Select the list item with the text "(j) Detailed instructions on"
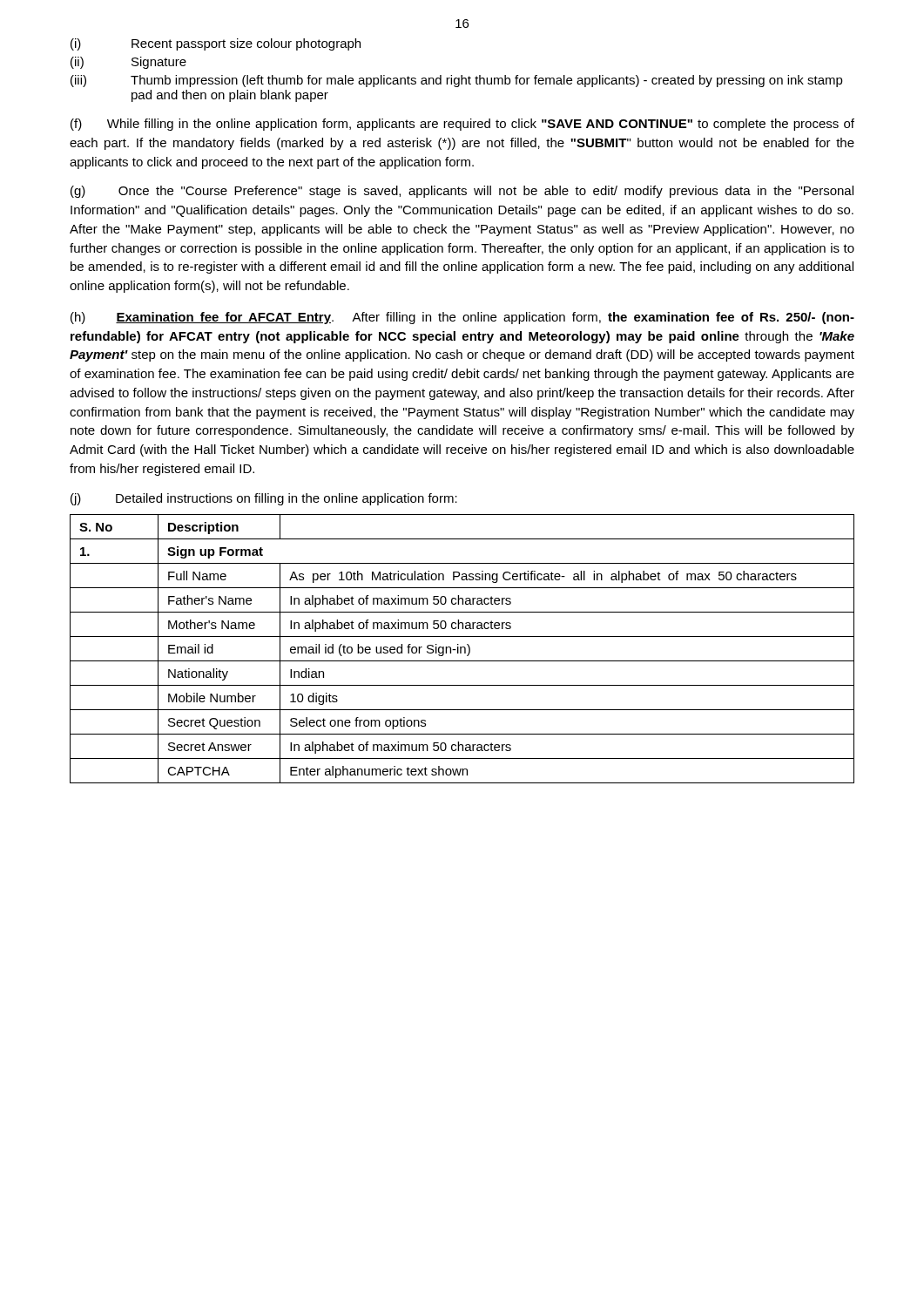 [x=264, y=498]
